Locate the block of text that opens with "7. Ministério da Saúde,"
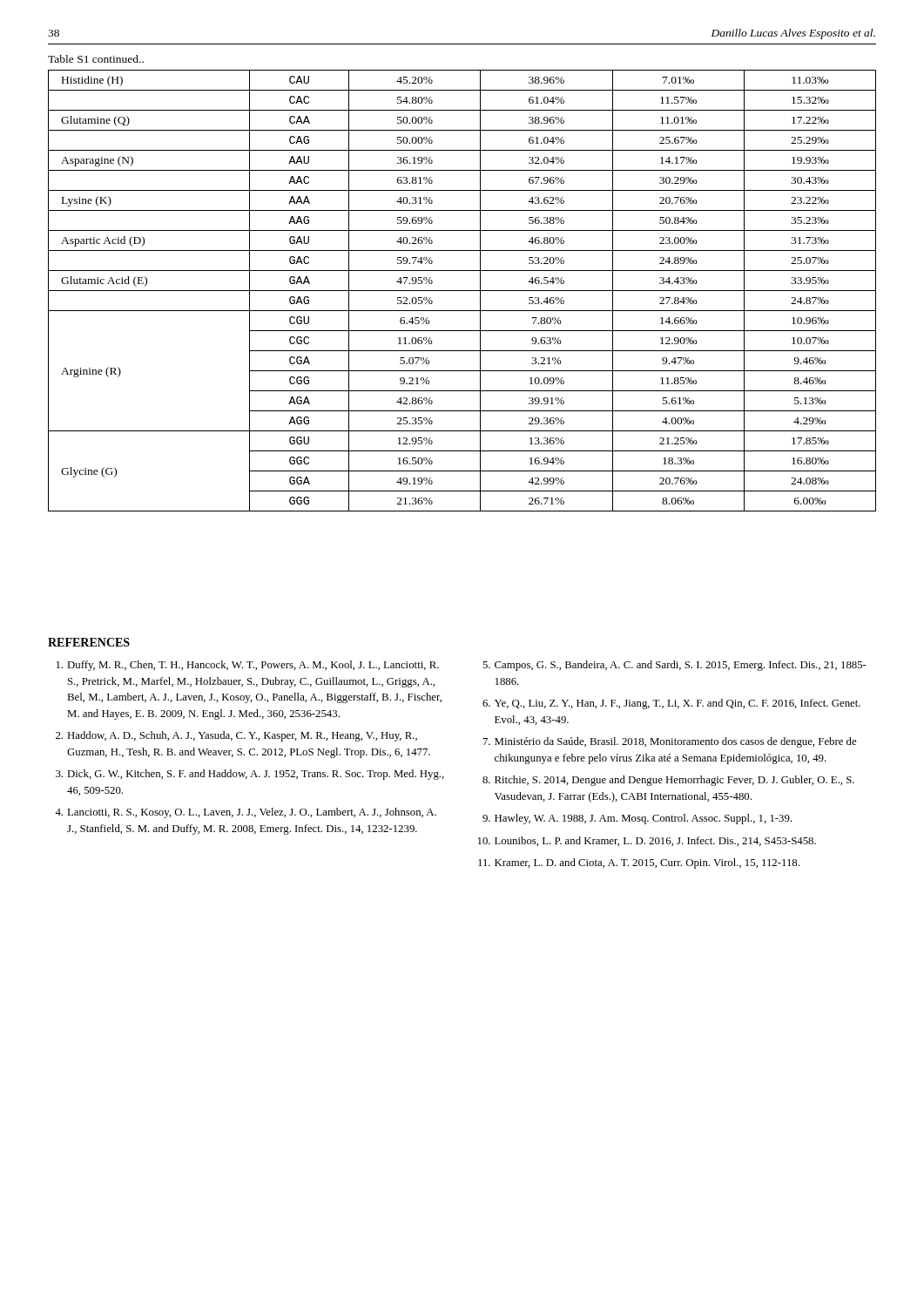This screenshot has width=924, height=1307. [x=676, y=750]
